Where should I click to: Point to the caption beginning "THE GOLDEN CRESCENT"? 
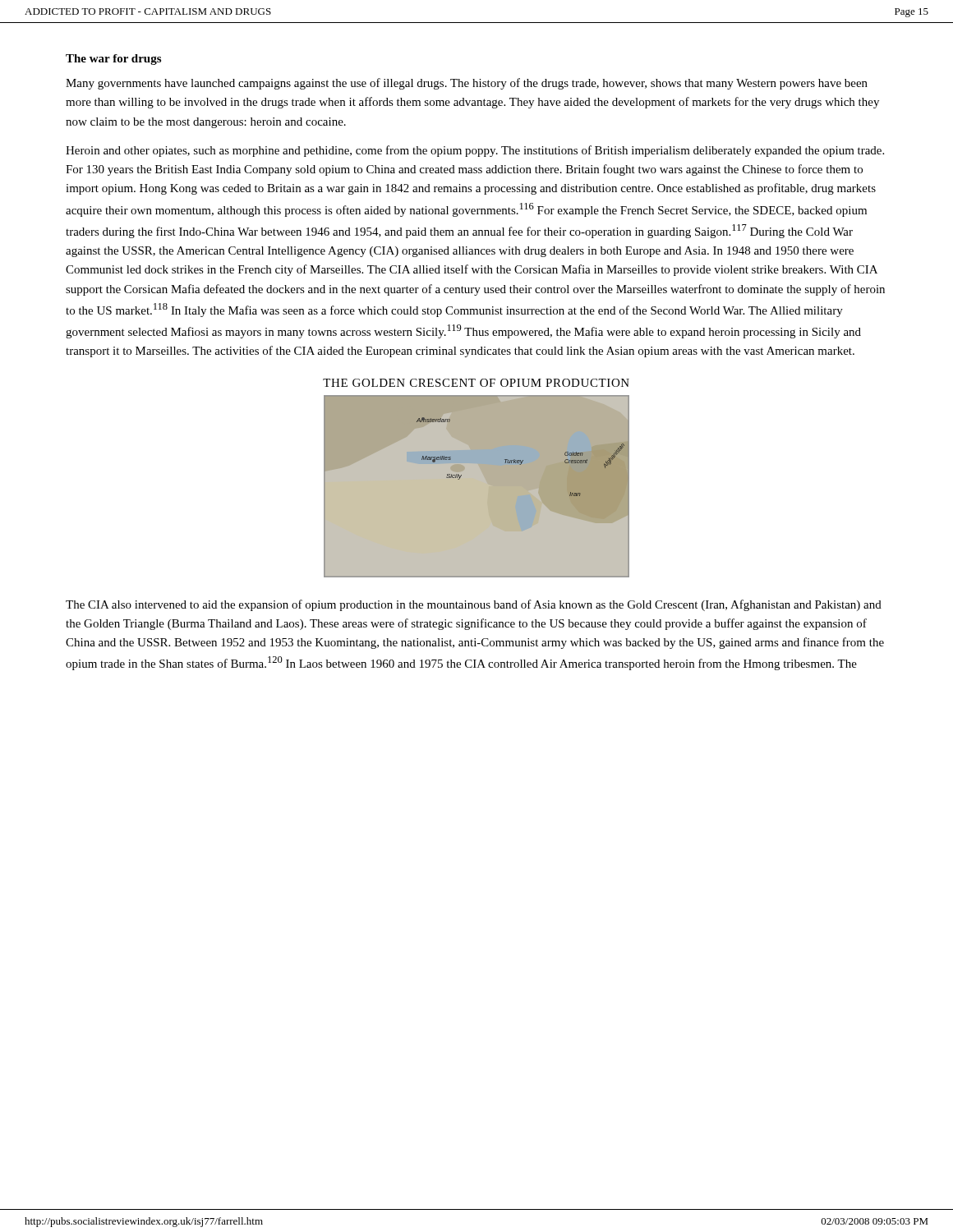(x=476, y=382)
